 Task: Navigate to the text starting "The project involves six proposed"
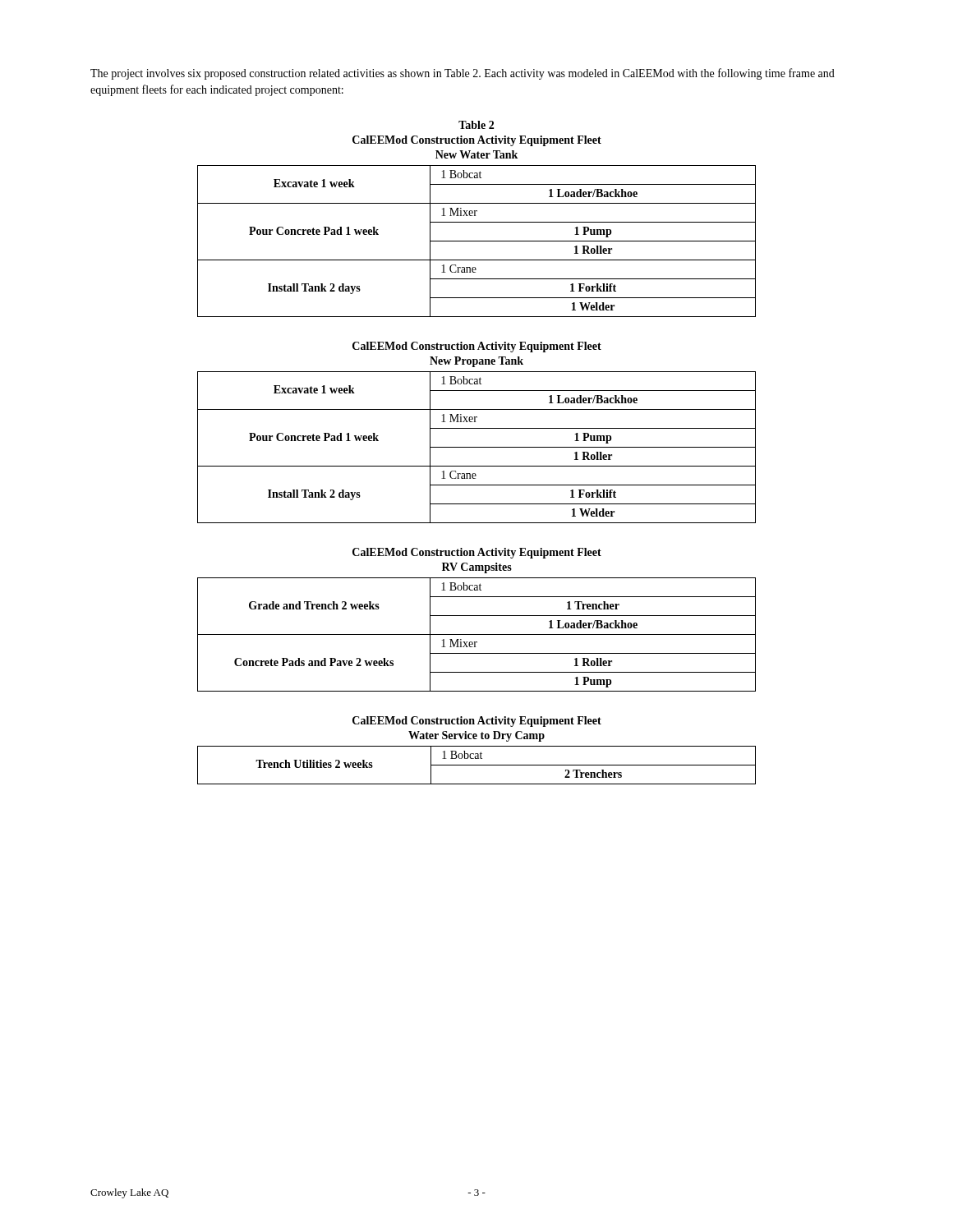(x=462, y=82)
